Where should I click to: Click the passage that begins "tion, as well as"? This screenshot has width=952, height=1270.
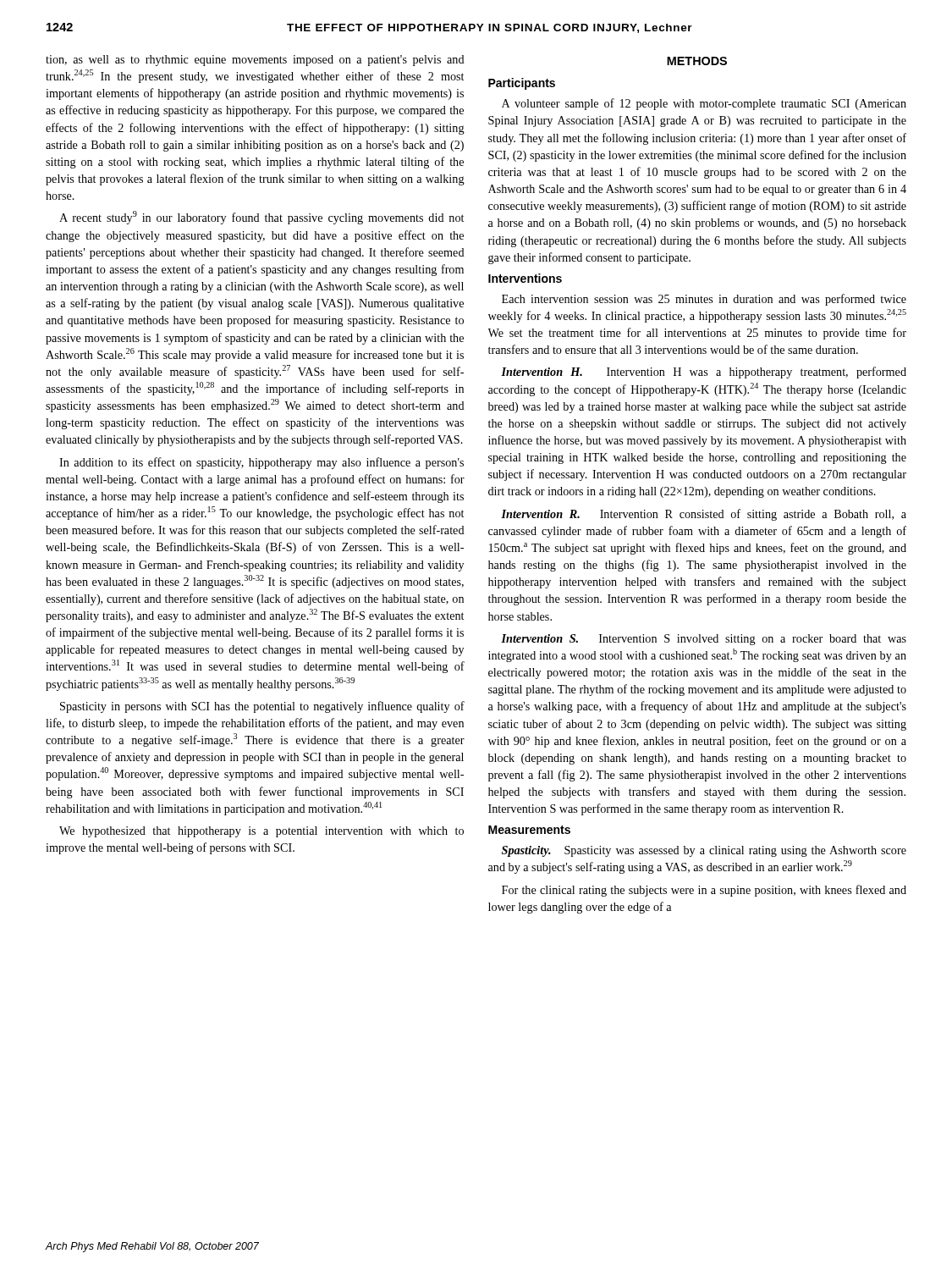point(255,128)
